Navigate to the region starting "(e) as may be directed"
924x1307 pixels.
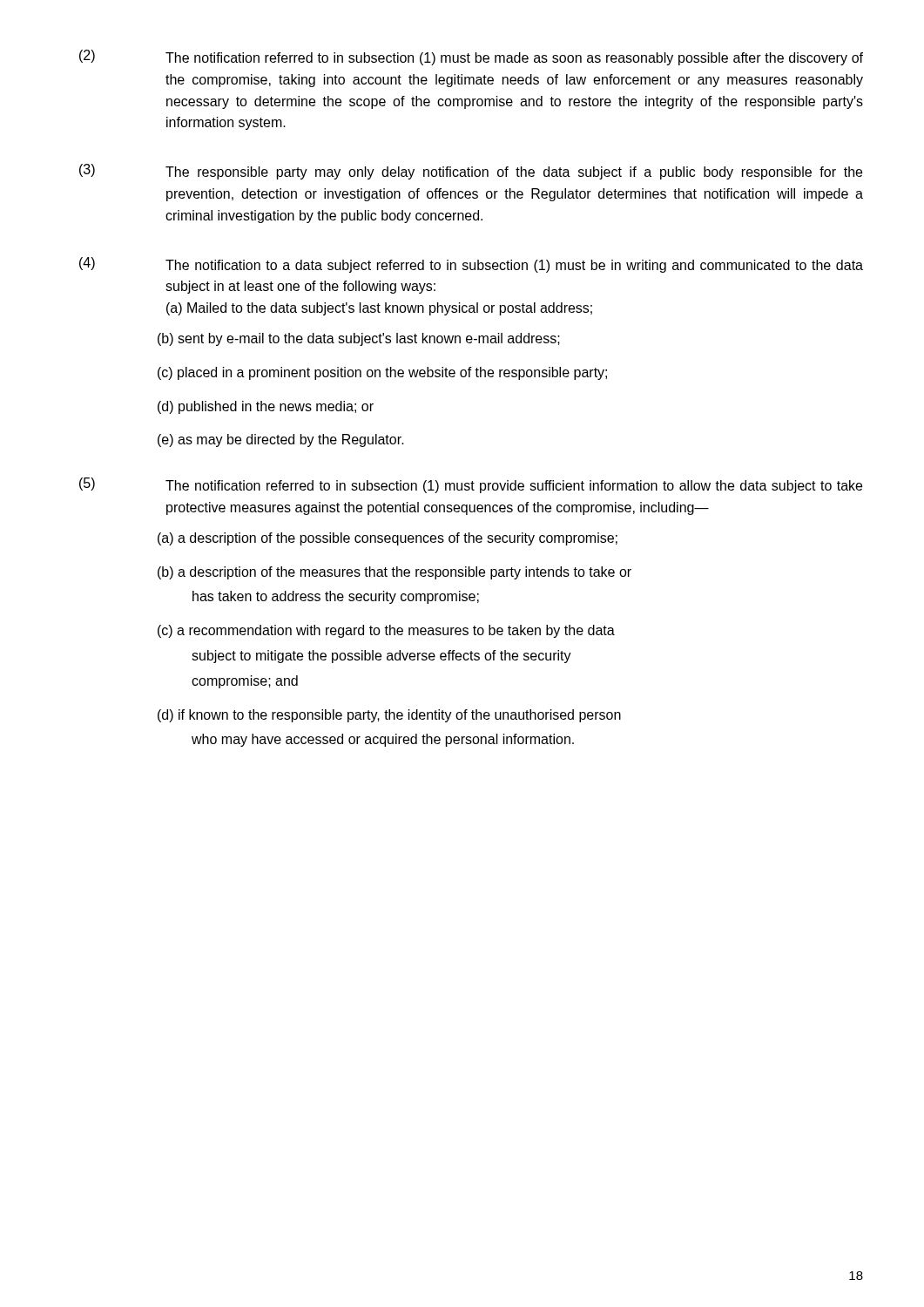point(281,440)
